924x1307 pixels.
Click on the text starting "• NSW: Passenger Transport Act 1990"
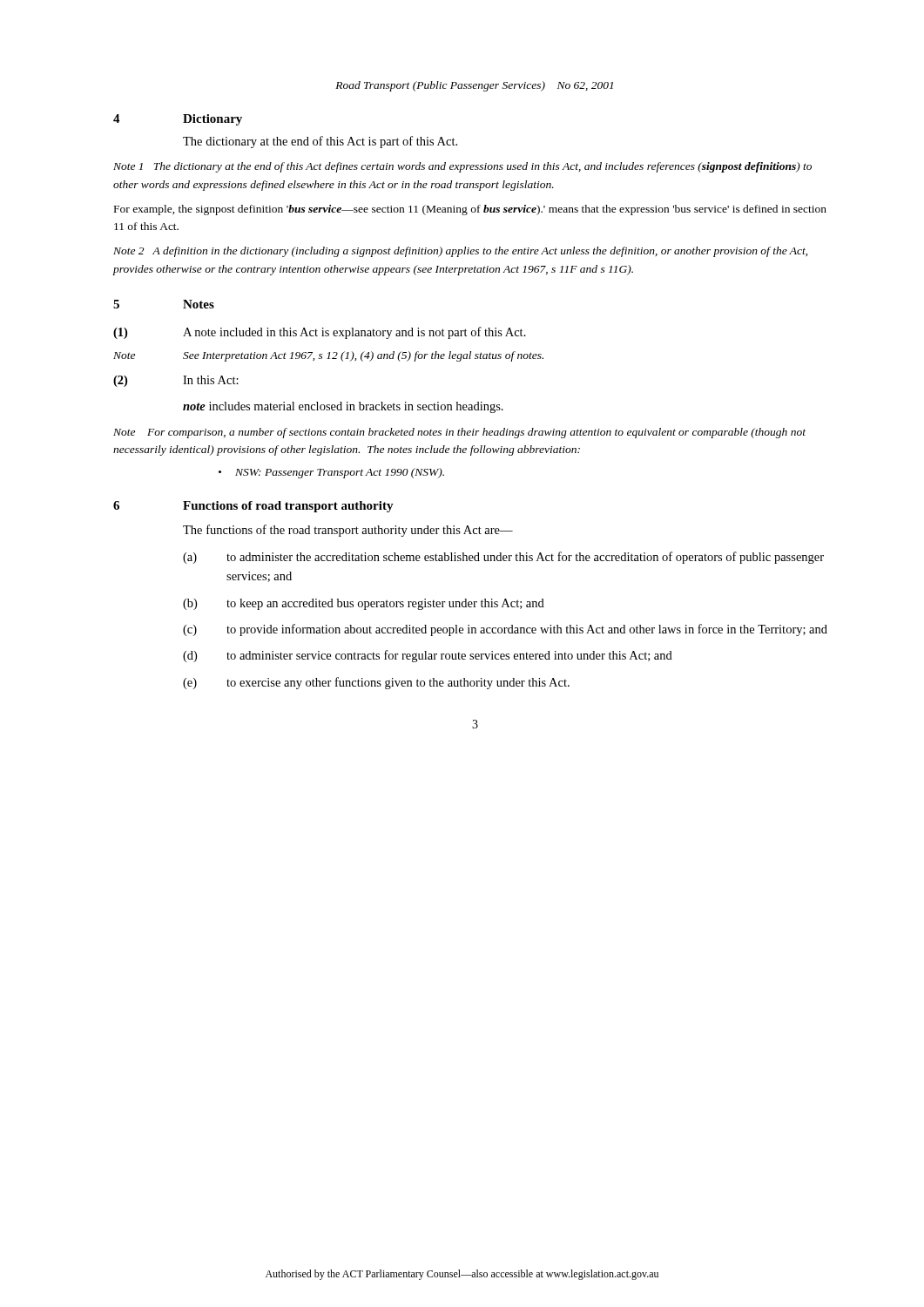(331, 472)
